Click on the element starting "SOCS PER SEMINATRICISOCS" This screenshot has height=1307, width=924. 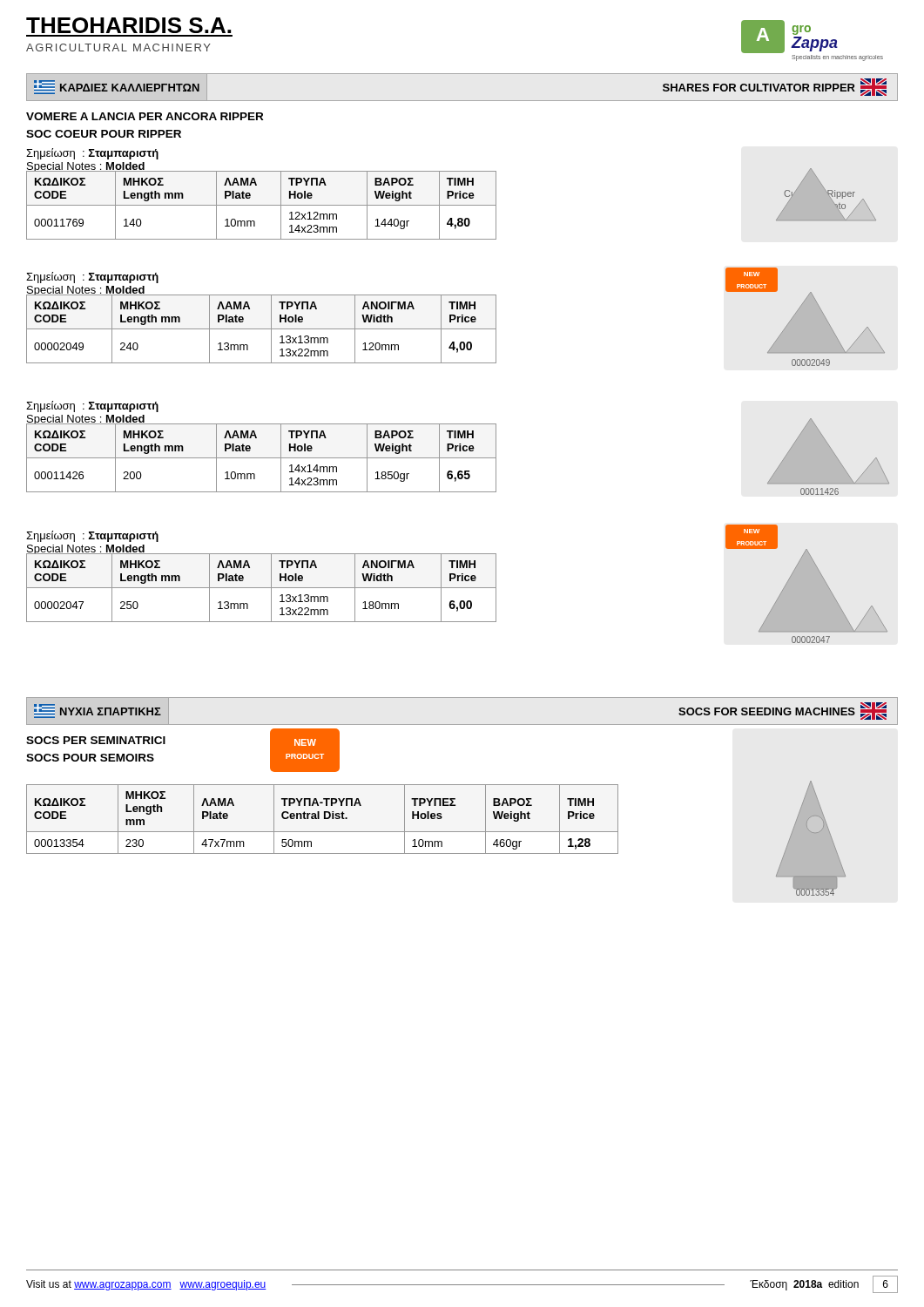pos(96,750)
